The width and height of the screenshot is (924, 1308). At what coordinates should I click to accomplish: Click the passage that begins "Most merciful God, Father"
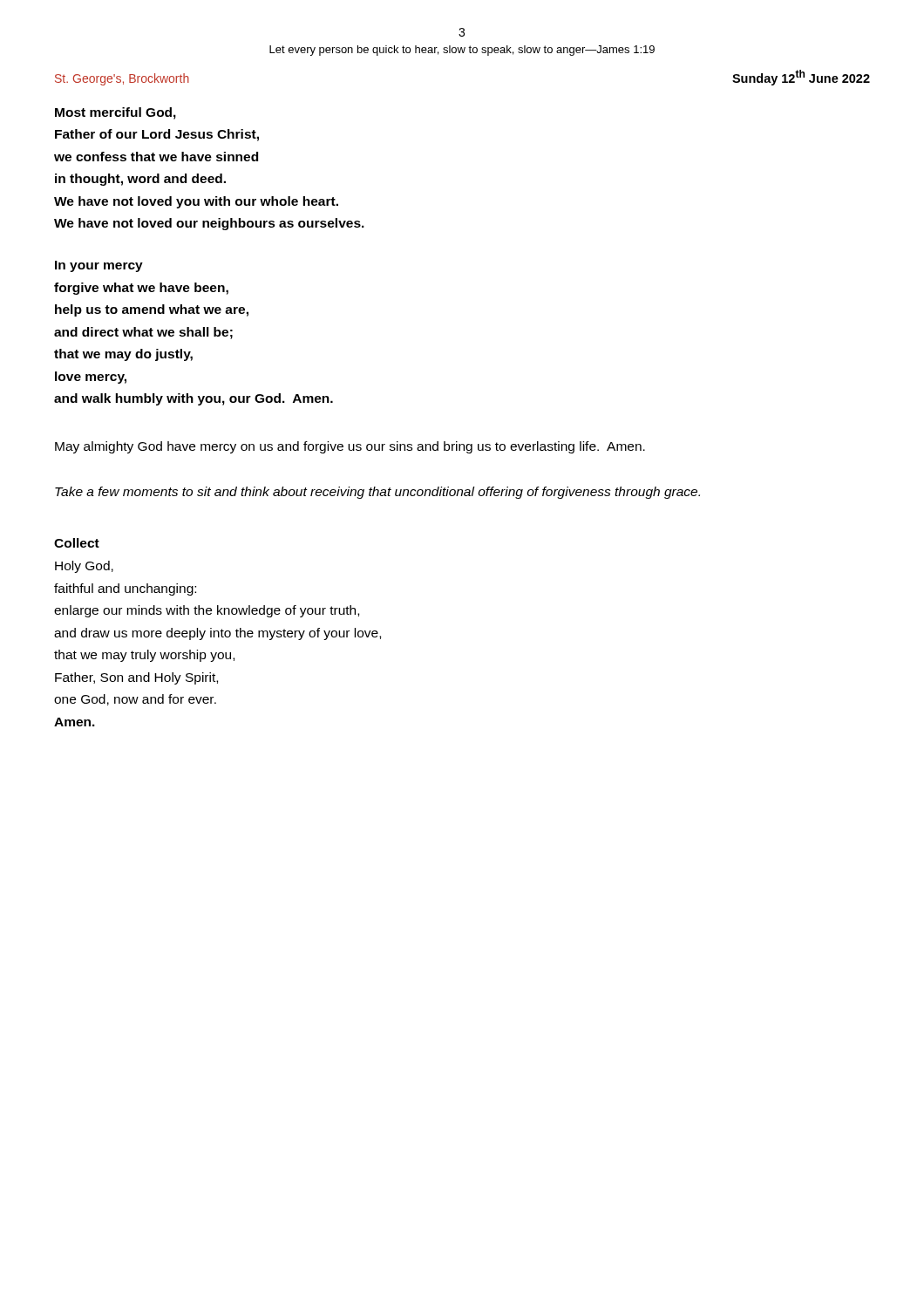pyautogui.click(x=209, y=167)
